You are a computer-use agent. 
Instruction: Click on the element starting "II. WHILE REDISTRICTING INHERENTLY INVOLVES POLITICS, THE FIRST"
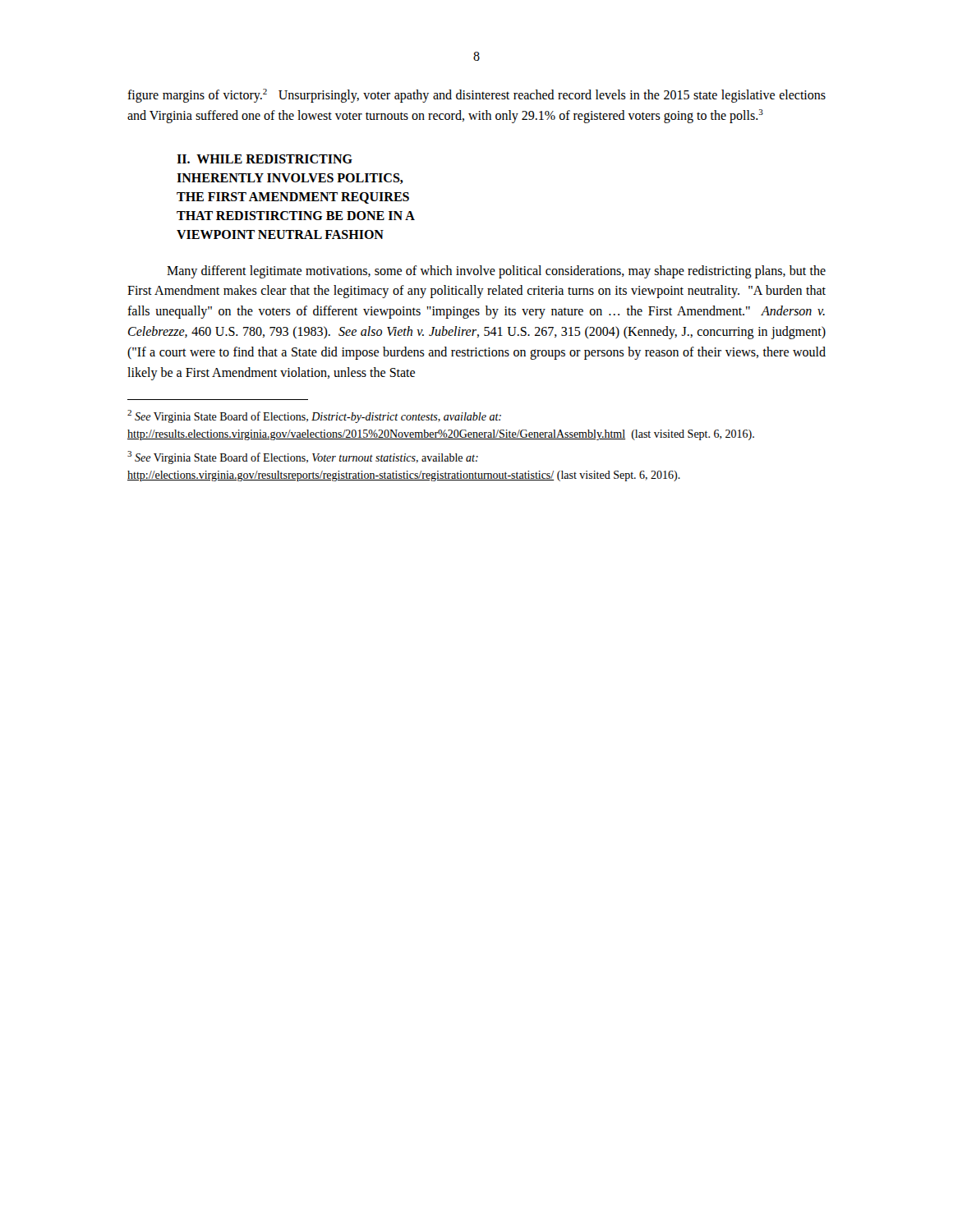click(x=296, y=197)
